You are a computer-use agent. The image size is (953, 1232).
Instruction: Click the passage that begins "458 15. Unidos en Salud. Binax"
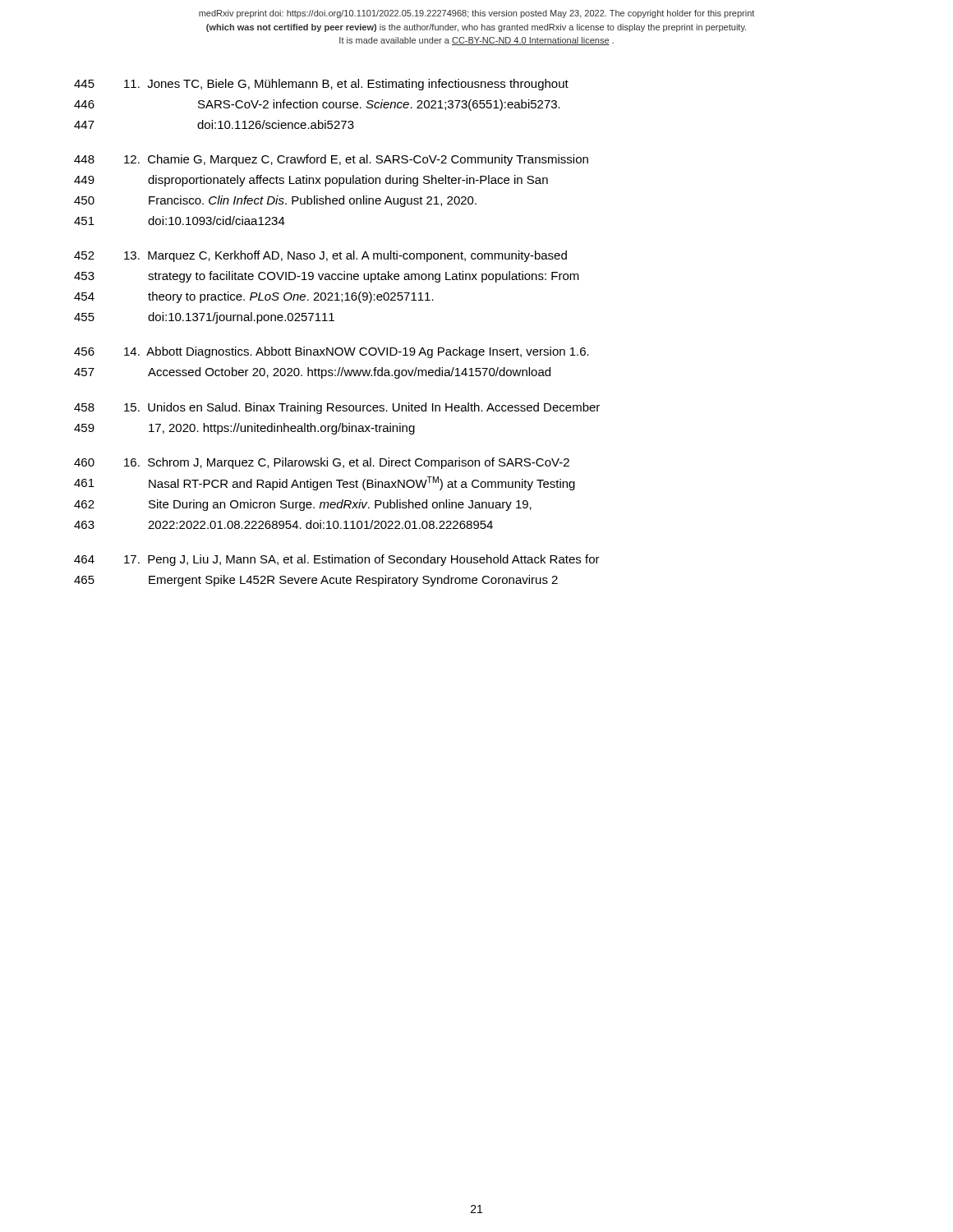pos(476,418)
